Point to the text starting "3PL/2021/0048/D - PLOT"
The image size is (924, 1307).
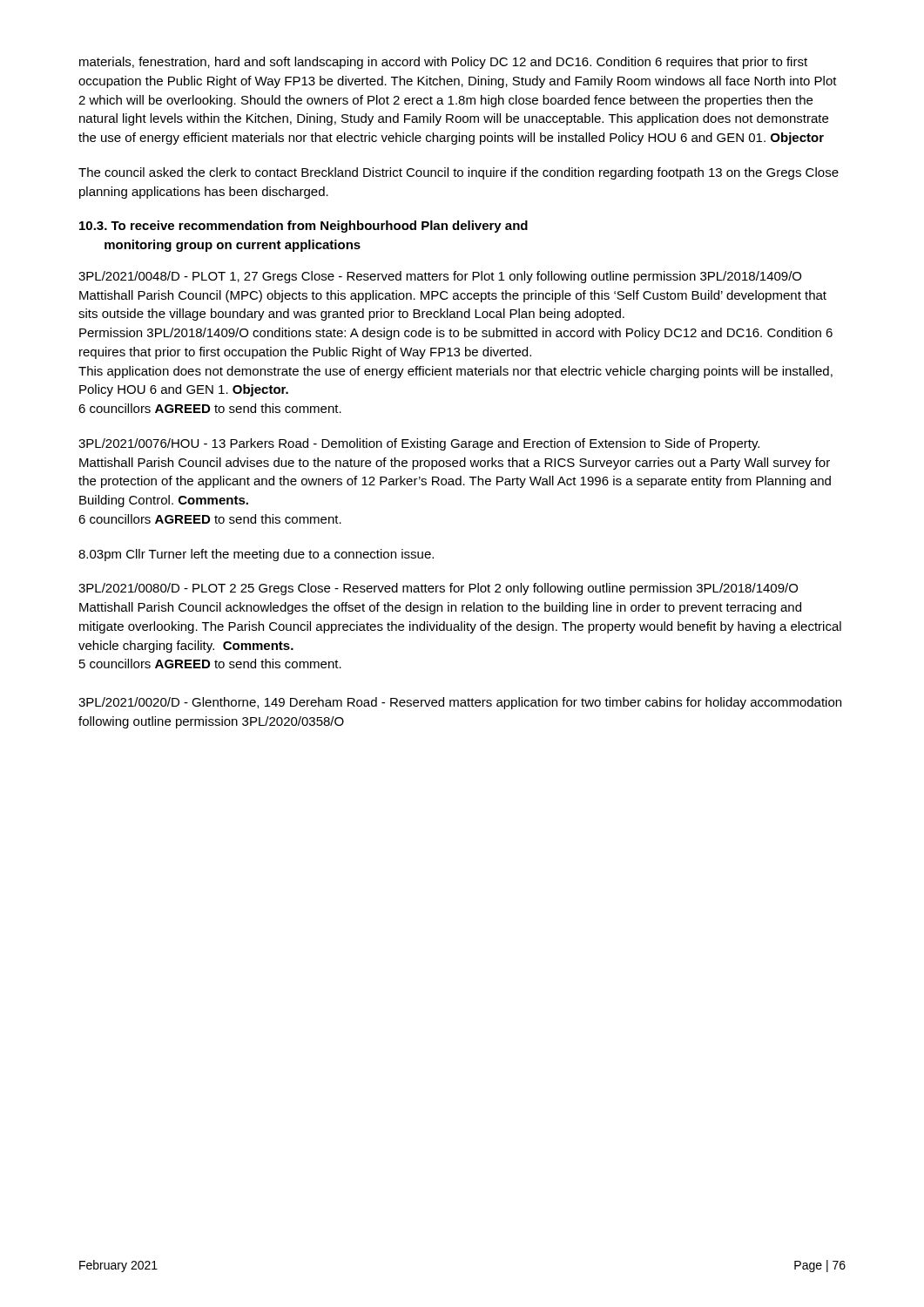click(456, 342)
